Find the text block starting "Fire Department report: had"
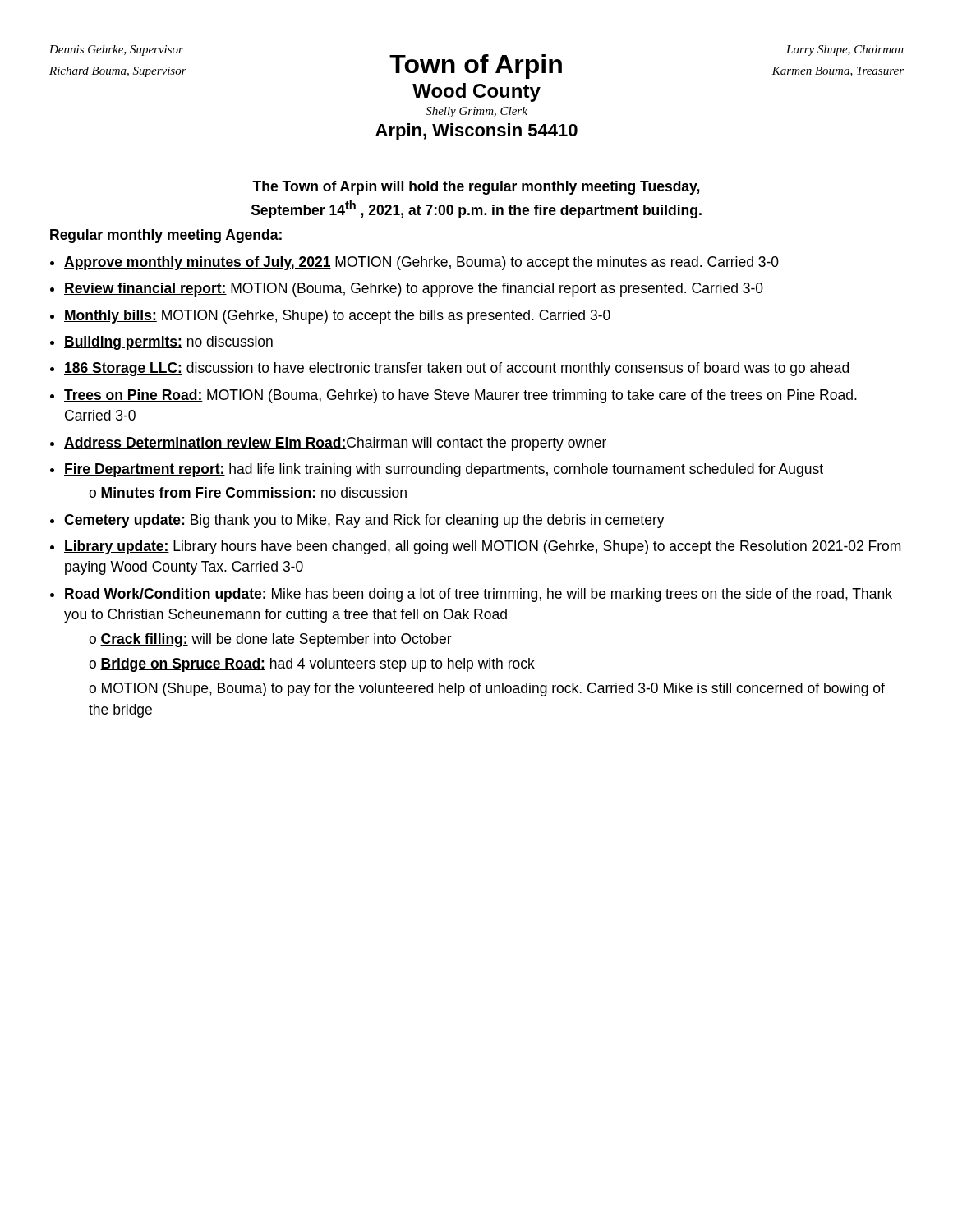953x1232 pixels. [x=484, y=482]
